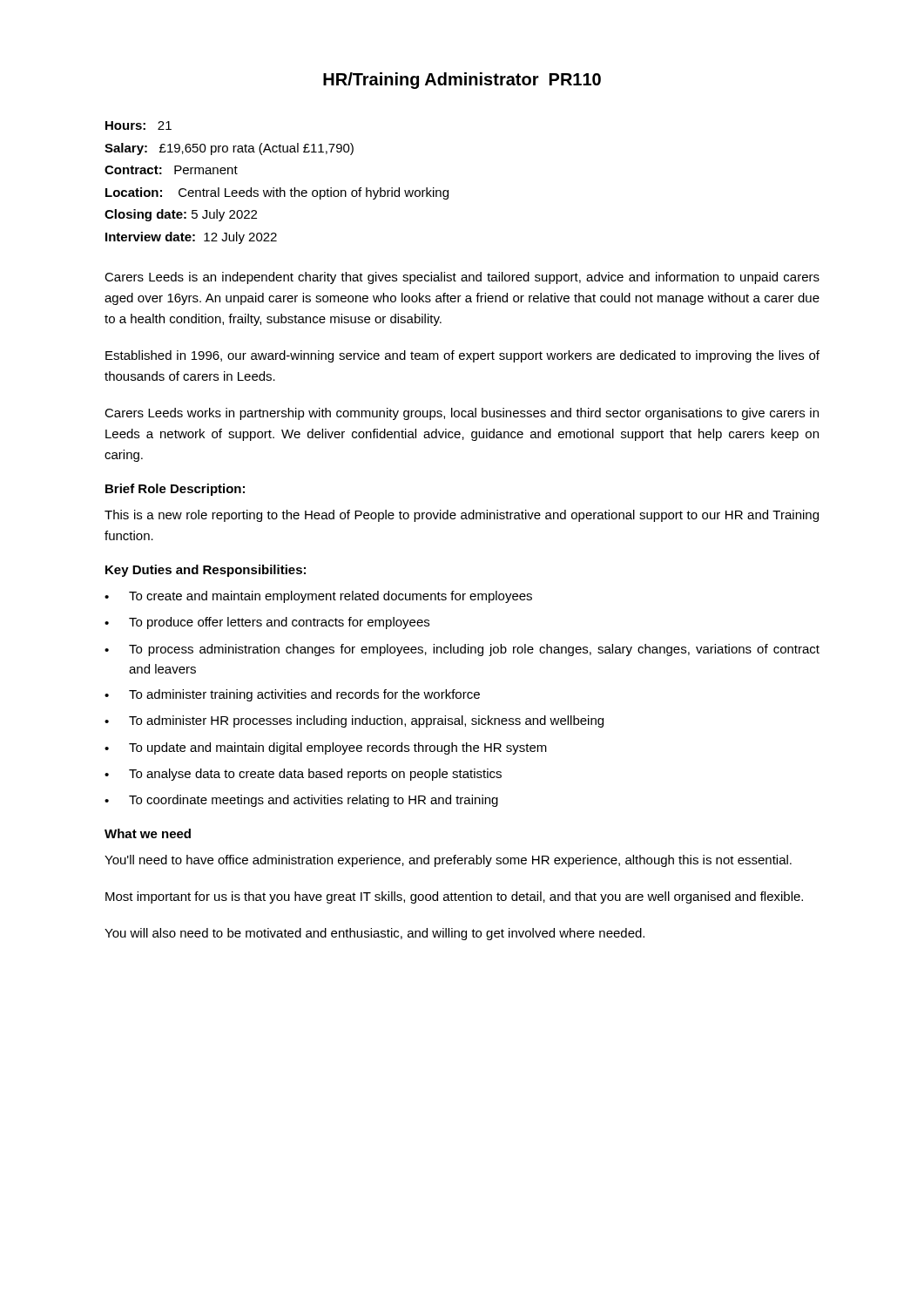The height and width of the screenshot is (1307, 924).
Task: Find the text block containing "Carers Leeds is"
Action: (462, 298)
